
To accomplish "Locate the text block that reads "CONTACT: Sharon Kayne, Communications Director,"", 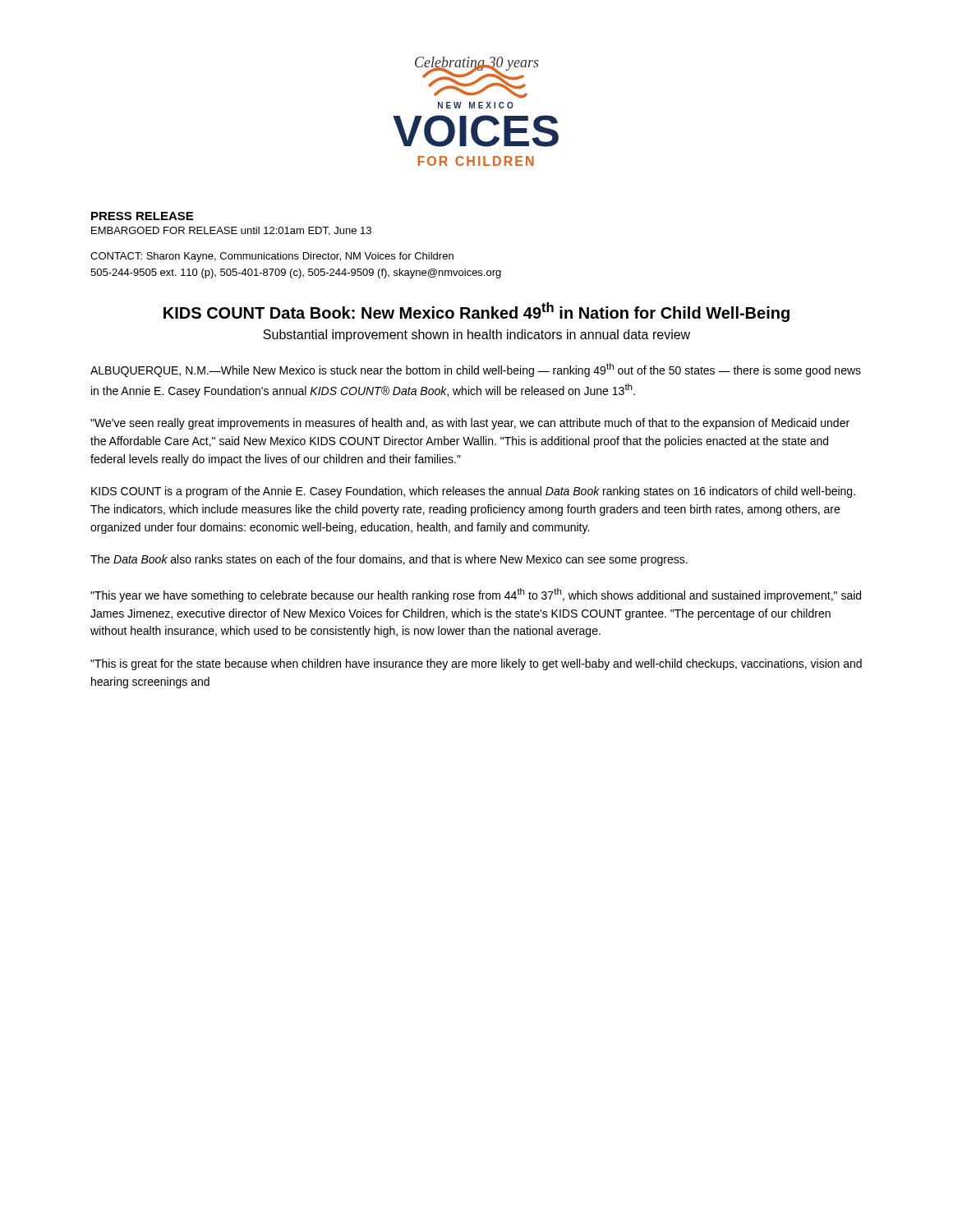I will (296, 264).
